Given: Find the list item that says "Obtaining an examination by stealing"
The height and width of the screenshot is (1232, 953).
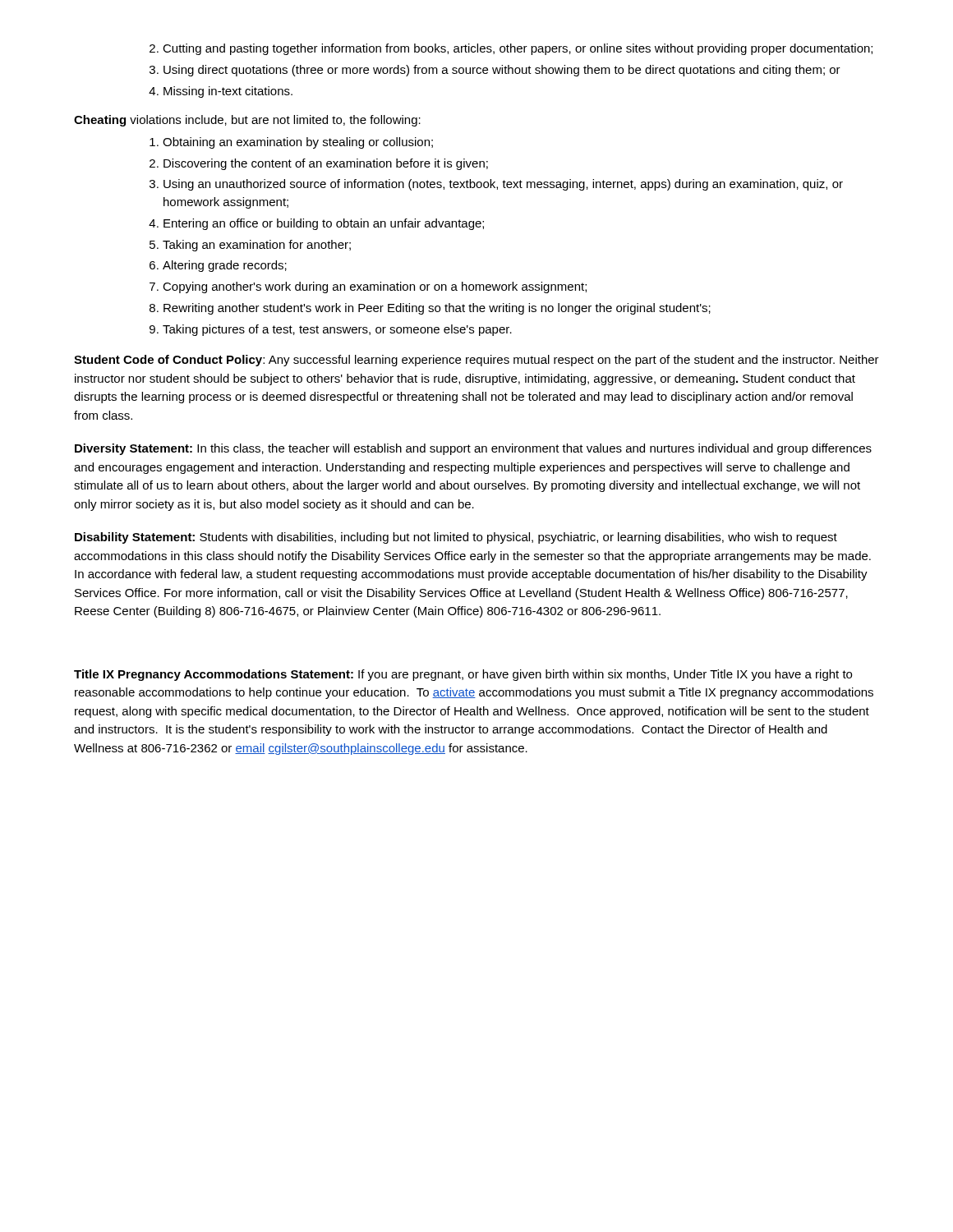Looking at the screenshot, I should click(291, 143).
